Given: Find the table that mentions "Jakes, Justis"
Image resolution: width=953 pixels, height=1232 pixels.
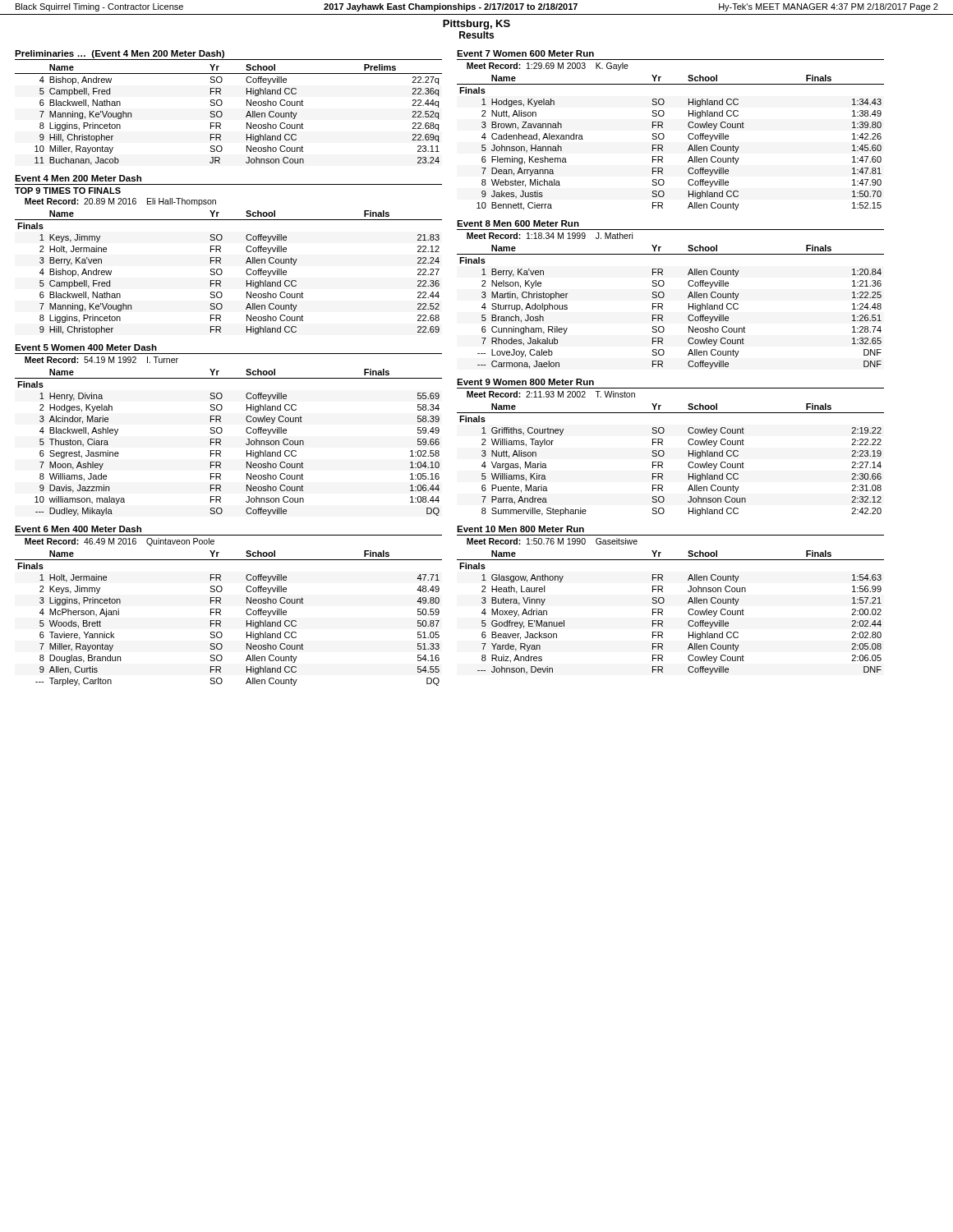Looking at the screenshot, I should [670, 142].
